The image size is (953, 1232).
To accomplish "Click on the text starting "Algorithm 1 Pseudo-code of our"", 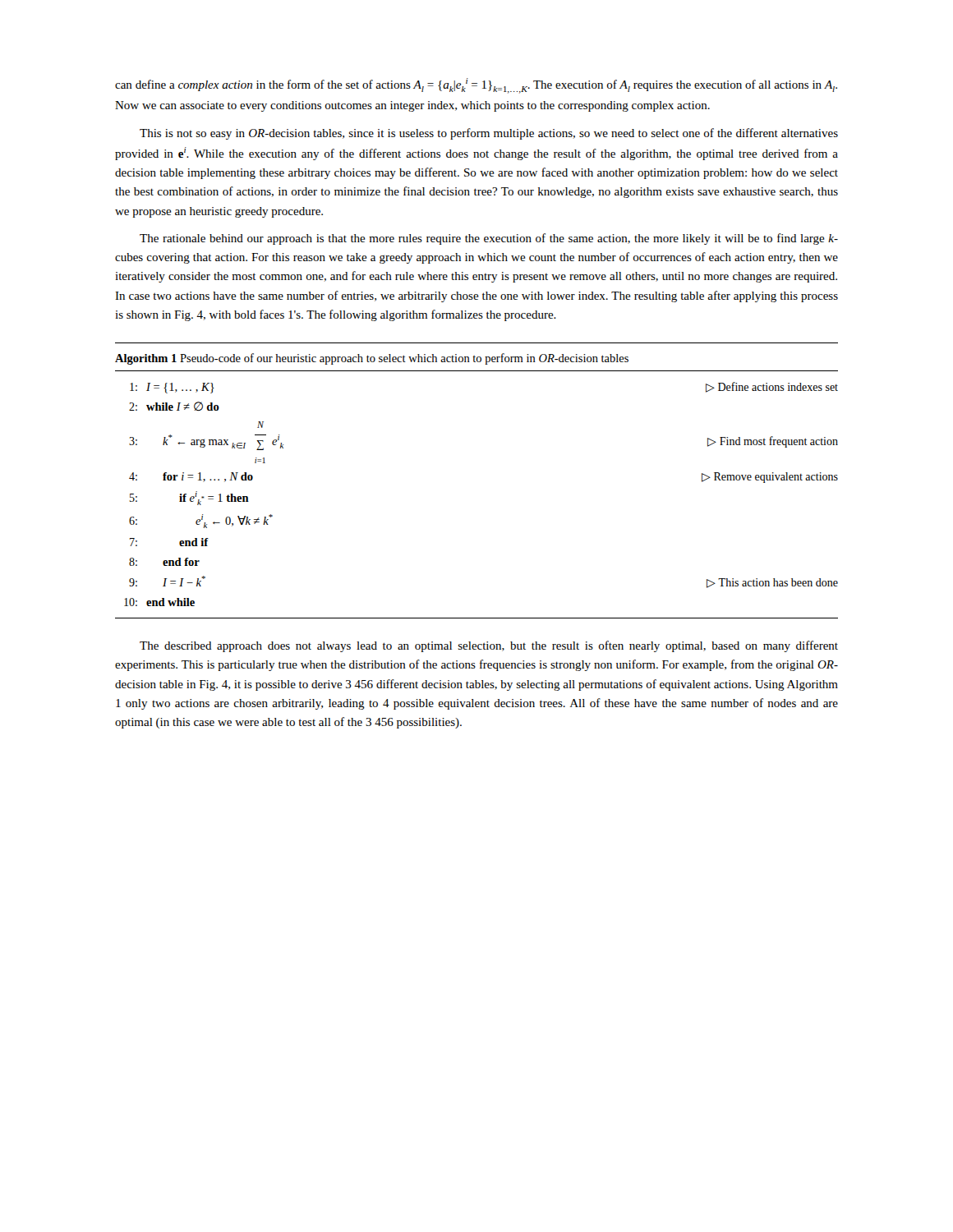I will [x=372, y=359].
